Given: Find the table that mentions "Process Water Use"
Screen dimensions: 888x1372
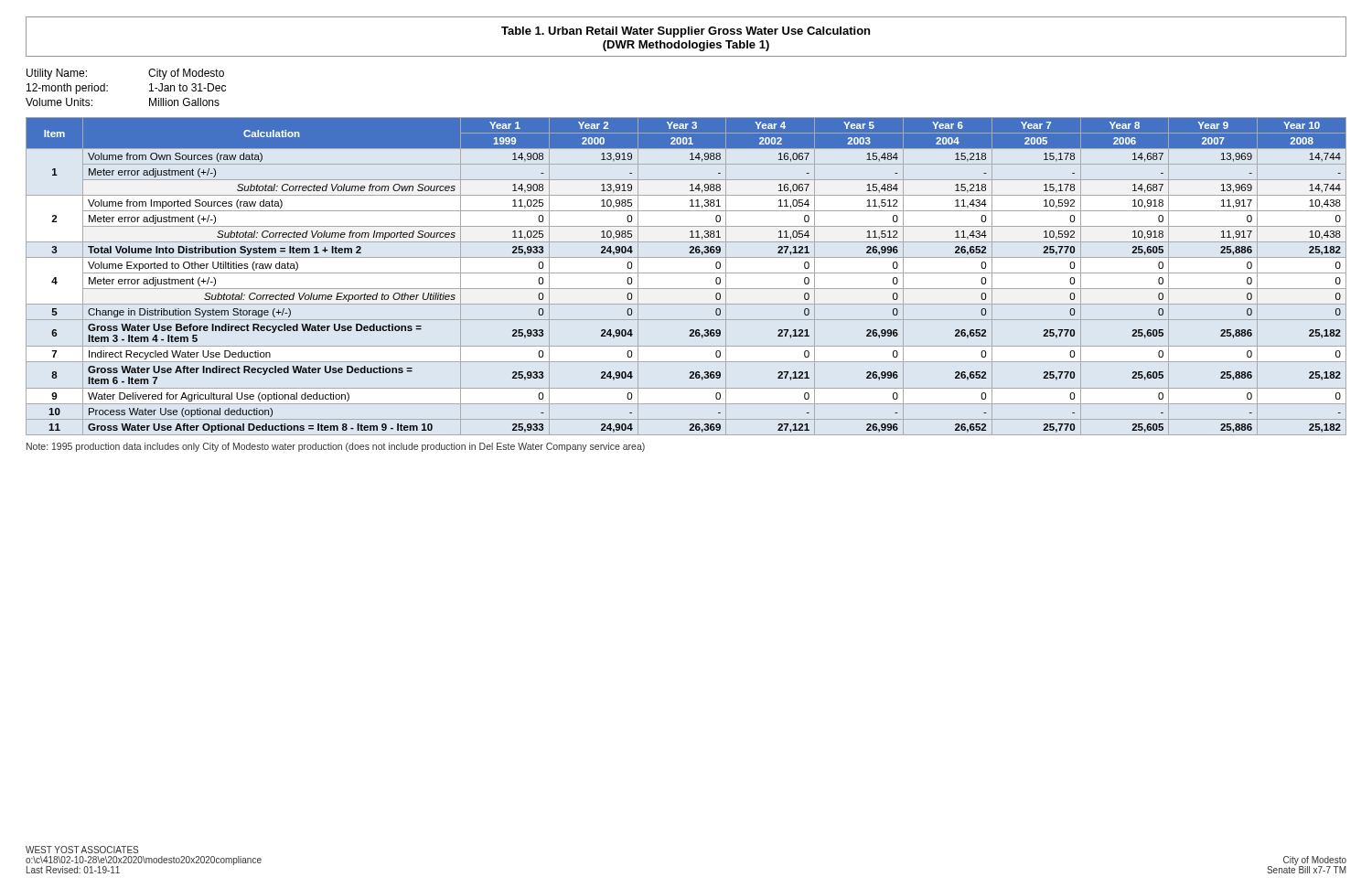Looking at the screenshot, I should tap(686, 276).
